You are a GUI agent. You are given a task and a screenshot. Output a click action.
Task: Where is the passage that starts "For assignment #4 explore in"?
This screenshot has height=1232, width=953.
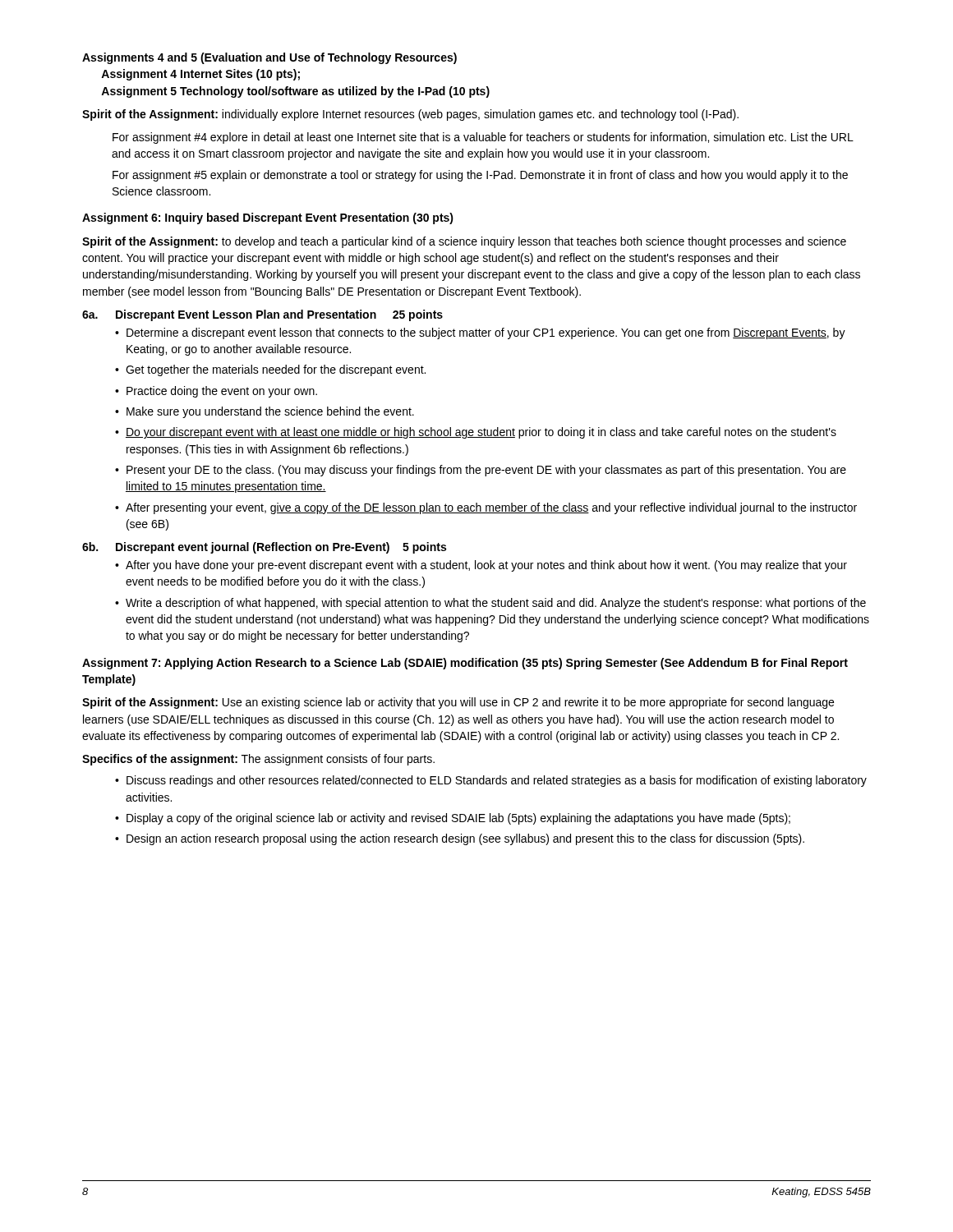[x=482, y=146]
